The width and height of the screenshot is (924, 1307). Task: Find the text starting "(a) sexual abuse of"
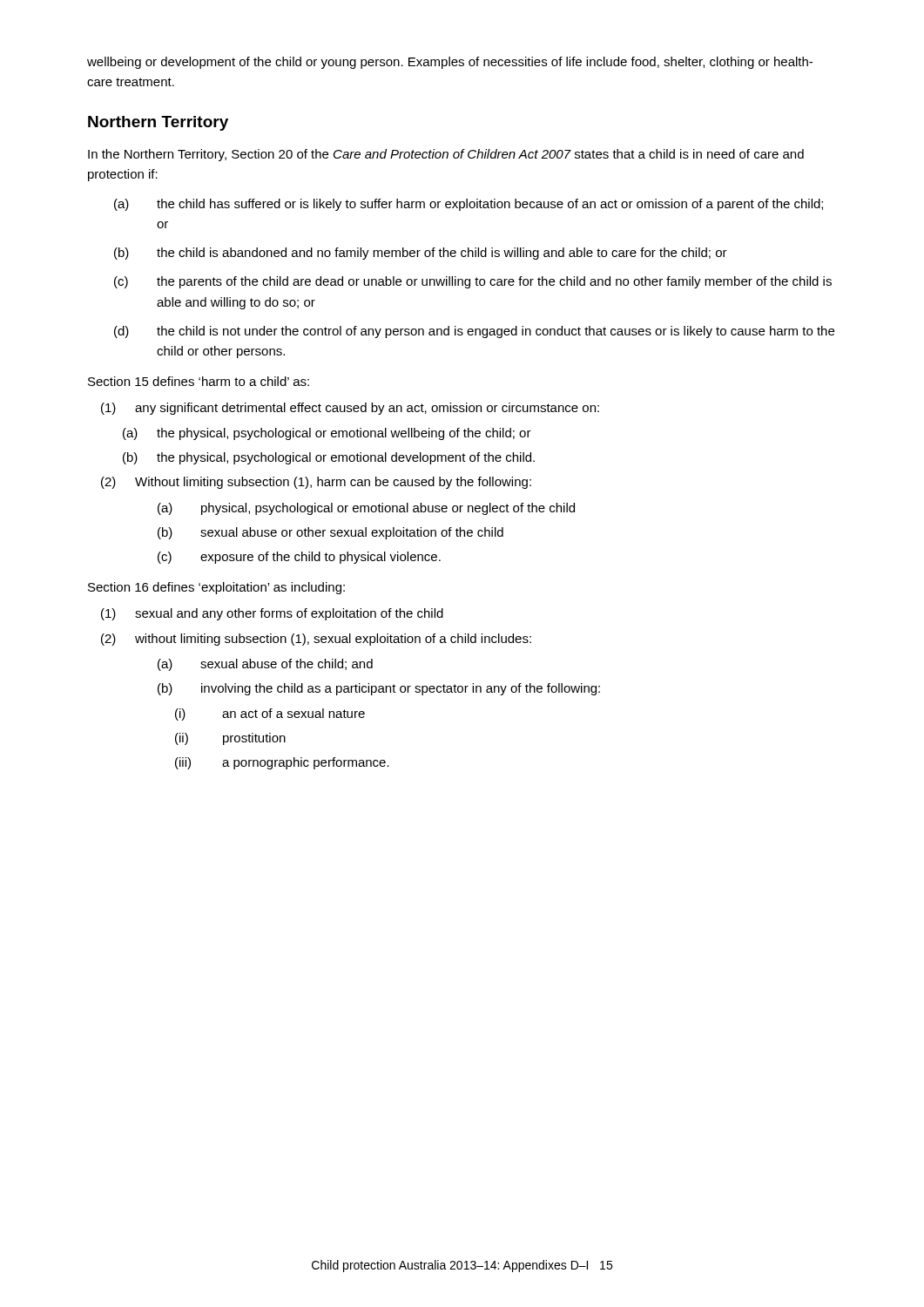coord(265,665)
